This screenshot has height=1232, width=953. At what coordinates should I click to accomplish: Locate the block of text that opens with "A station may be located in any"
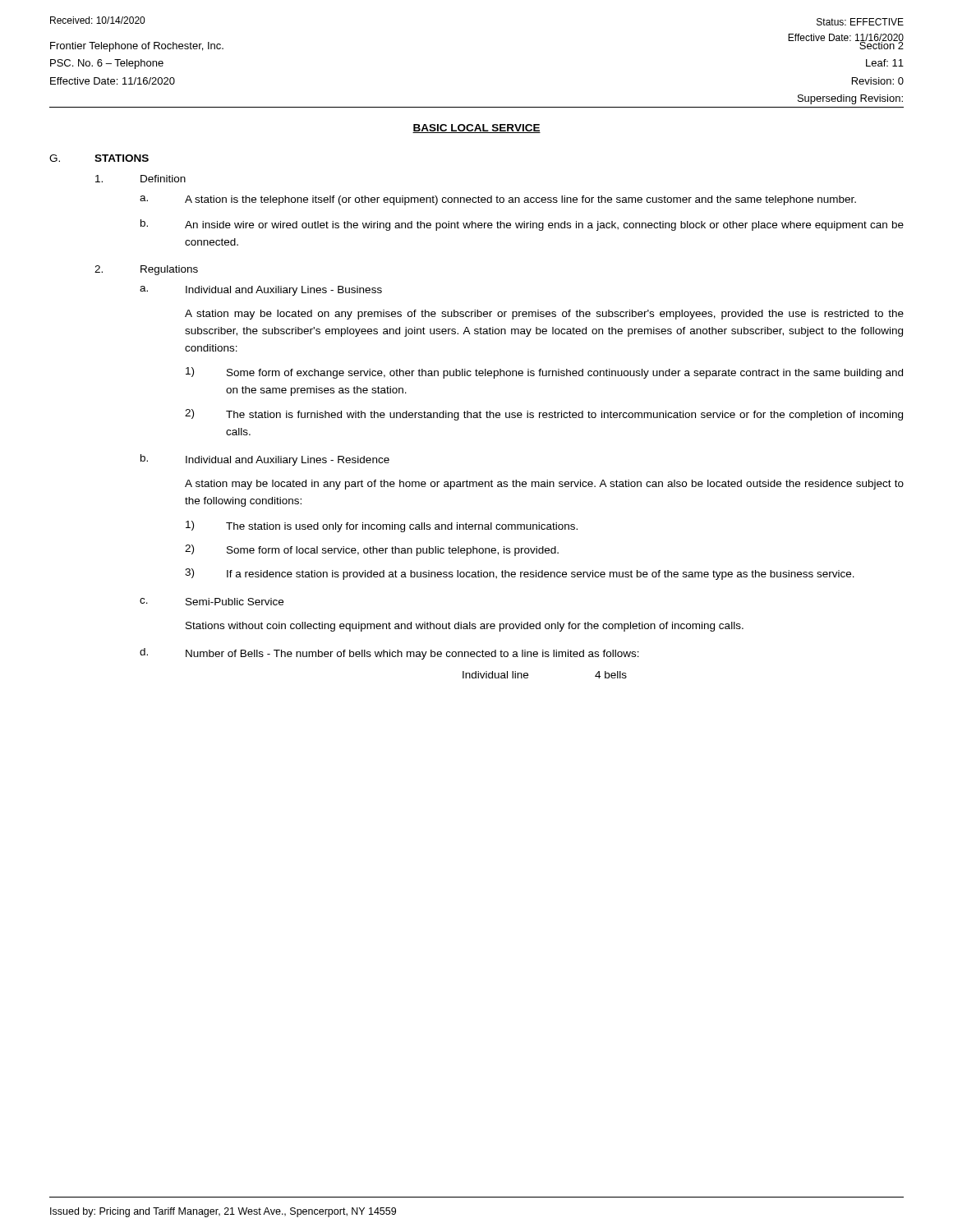(x=476, y=493)
